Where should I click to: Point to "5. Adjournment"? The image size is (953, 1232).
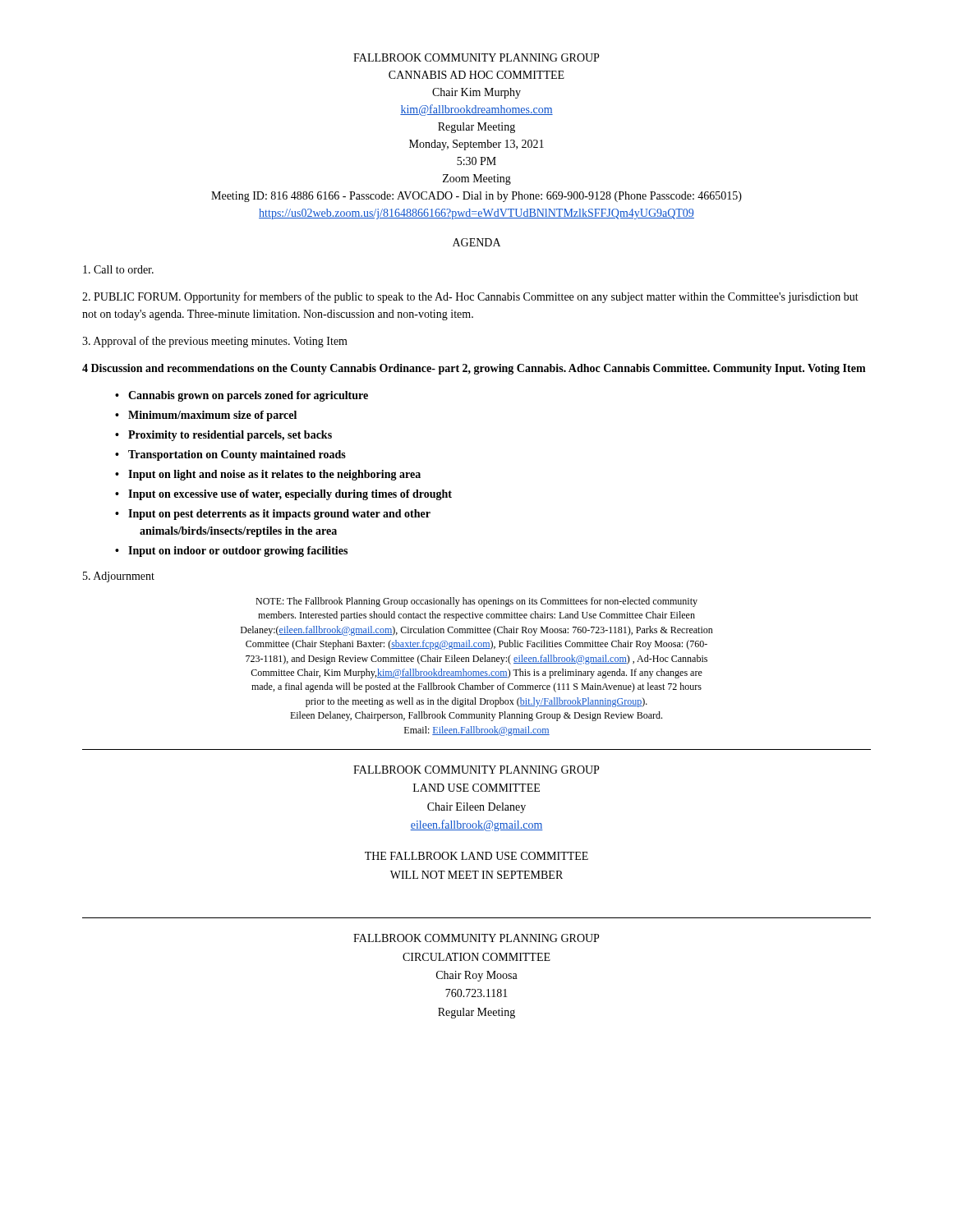coord(118,576)
